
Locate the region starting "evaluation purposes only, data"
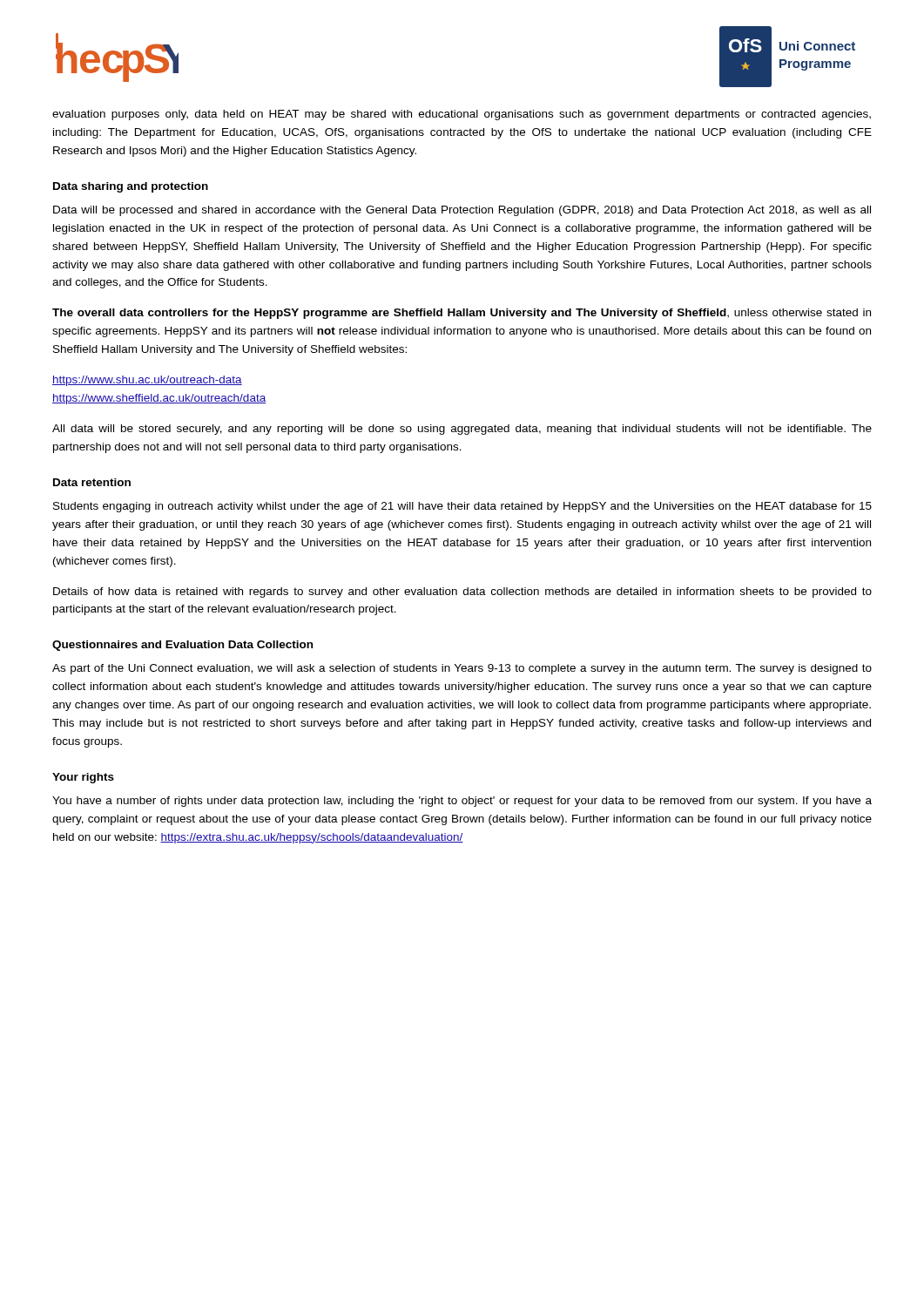click(x=462, y=132)
